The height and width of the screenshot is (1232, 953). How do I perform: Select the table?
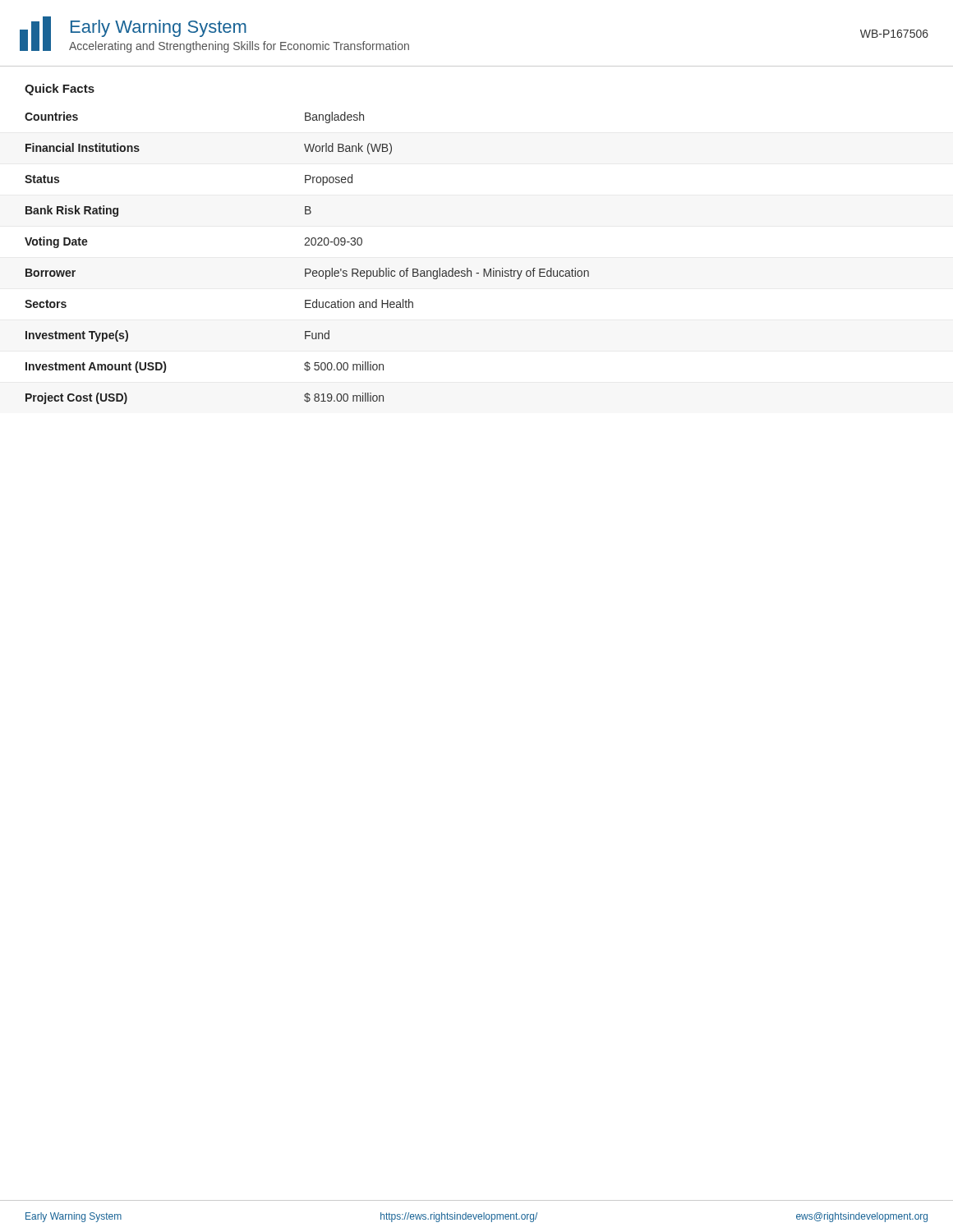pyautogui.click(x=476, y=257)
